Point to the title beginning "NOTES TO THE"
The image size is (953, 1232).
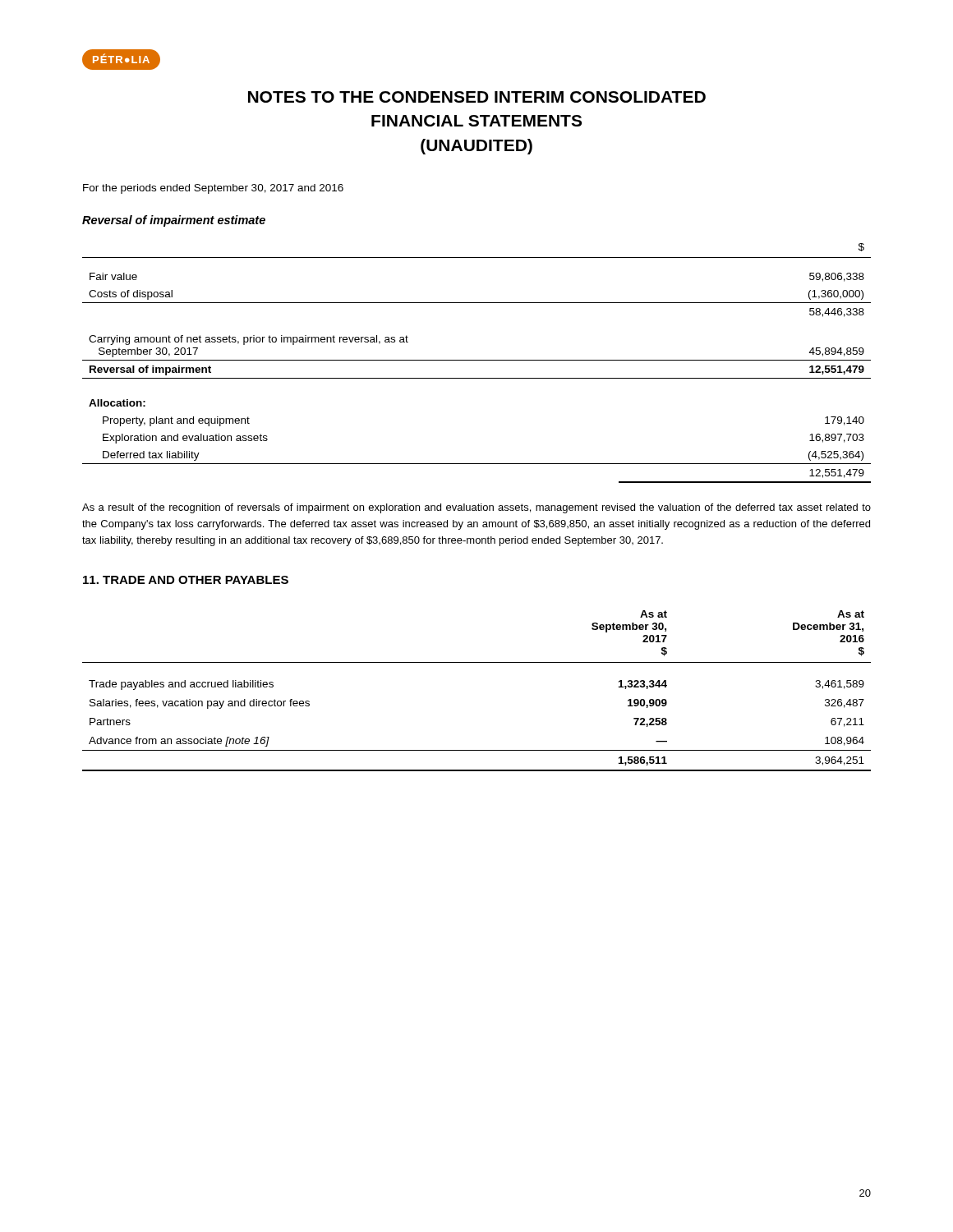[x=476, y=121]
